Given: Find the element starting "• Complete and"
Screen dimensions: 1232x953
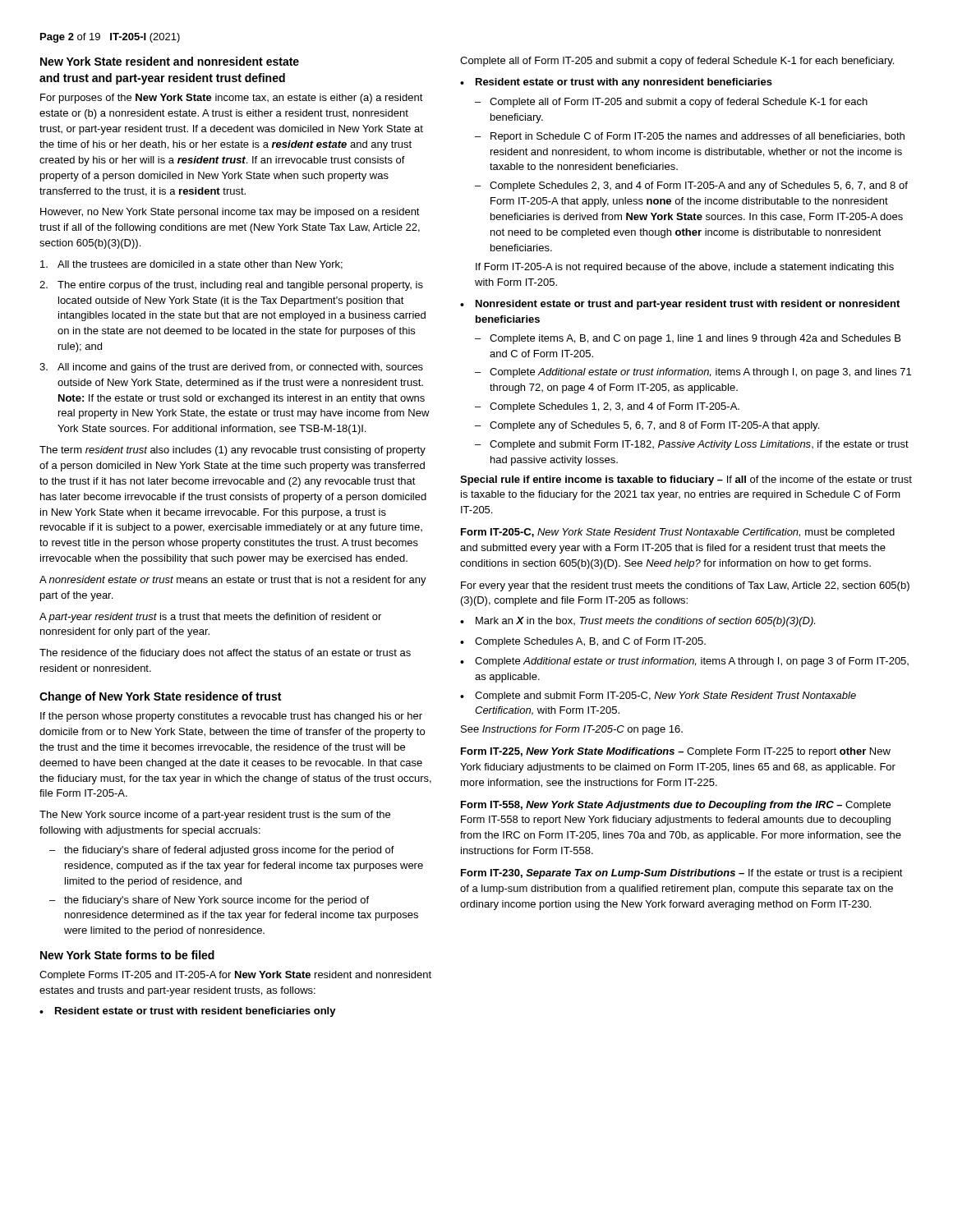Looking at the screenshot, I should click(x=687, y=703).
